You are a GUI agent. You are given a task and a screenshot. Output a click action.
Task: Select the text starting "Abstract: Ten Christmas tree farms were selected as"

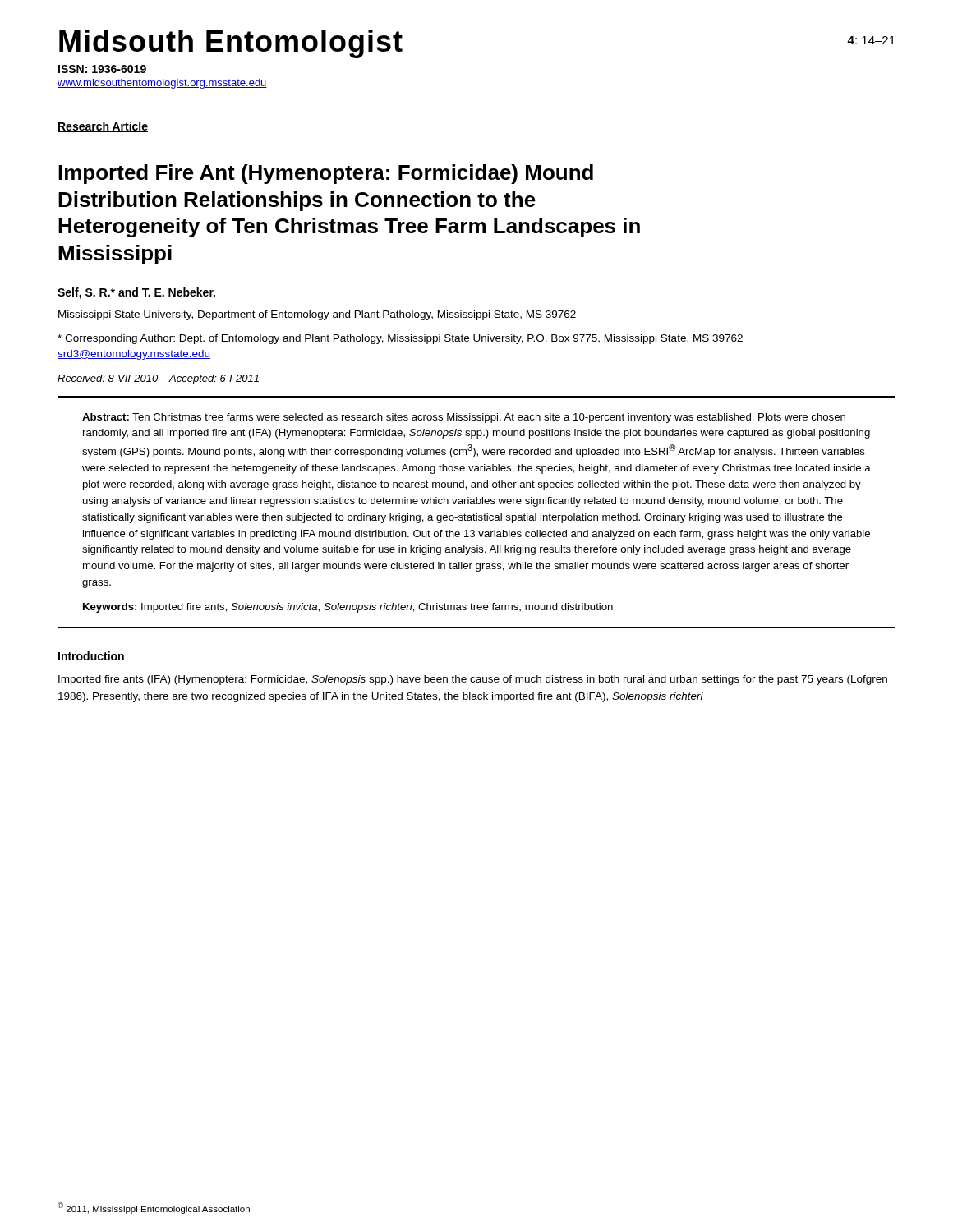point(476,512)
